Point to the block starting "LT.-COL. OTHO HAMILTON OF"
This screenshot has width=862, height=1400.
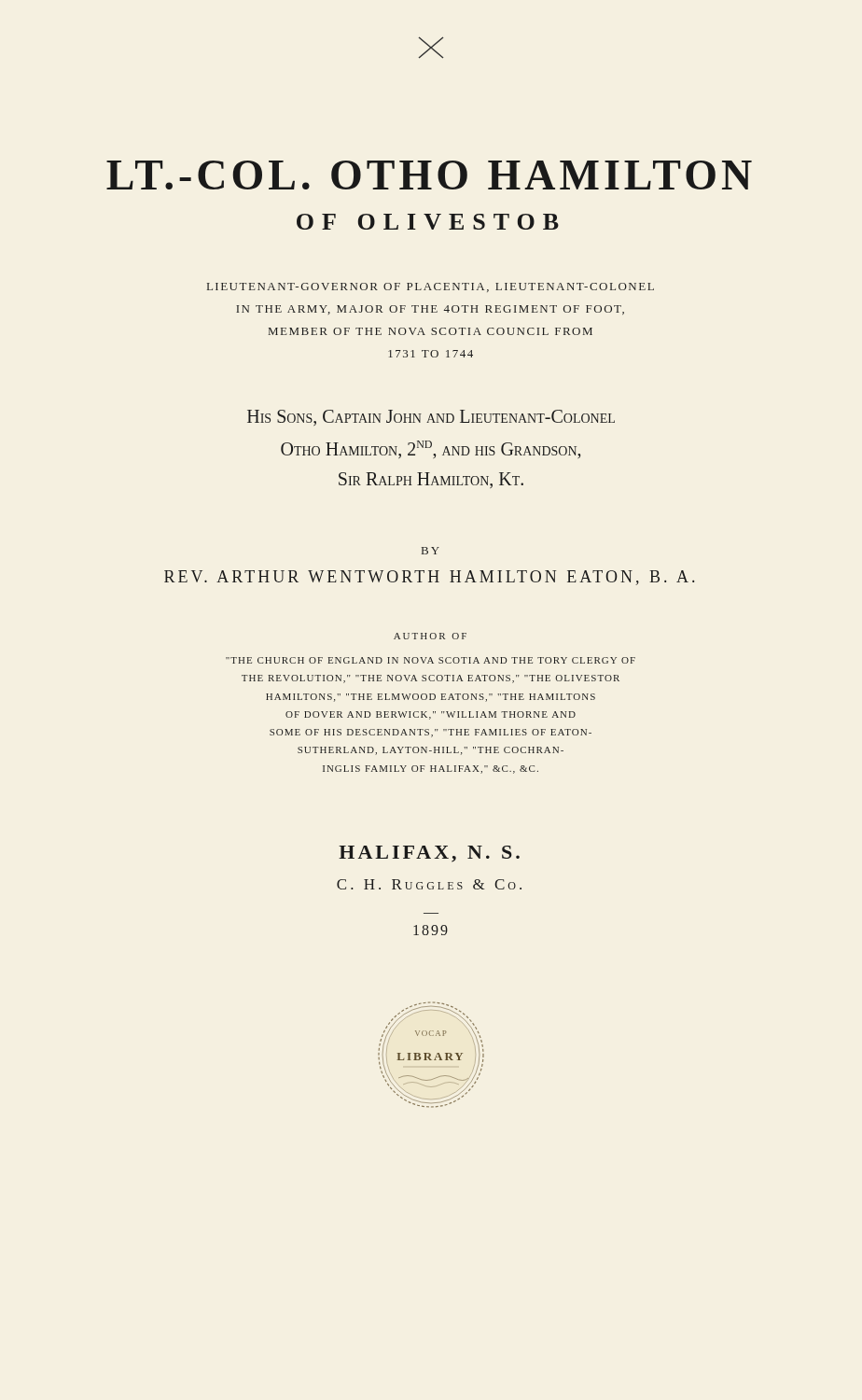pyautogui.click(x=431, y=193)
